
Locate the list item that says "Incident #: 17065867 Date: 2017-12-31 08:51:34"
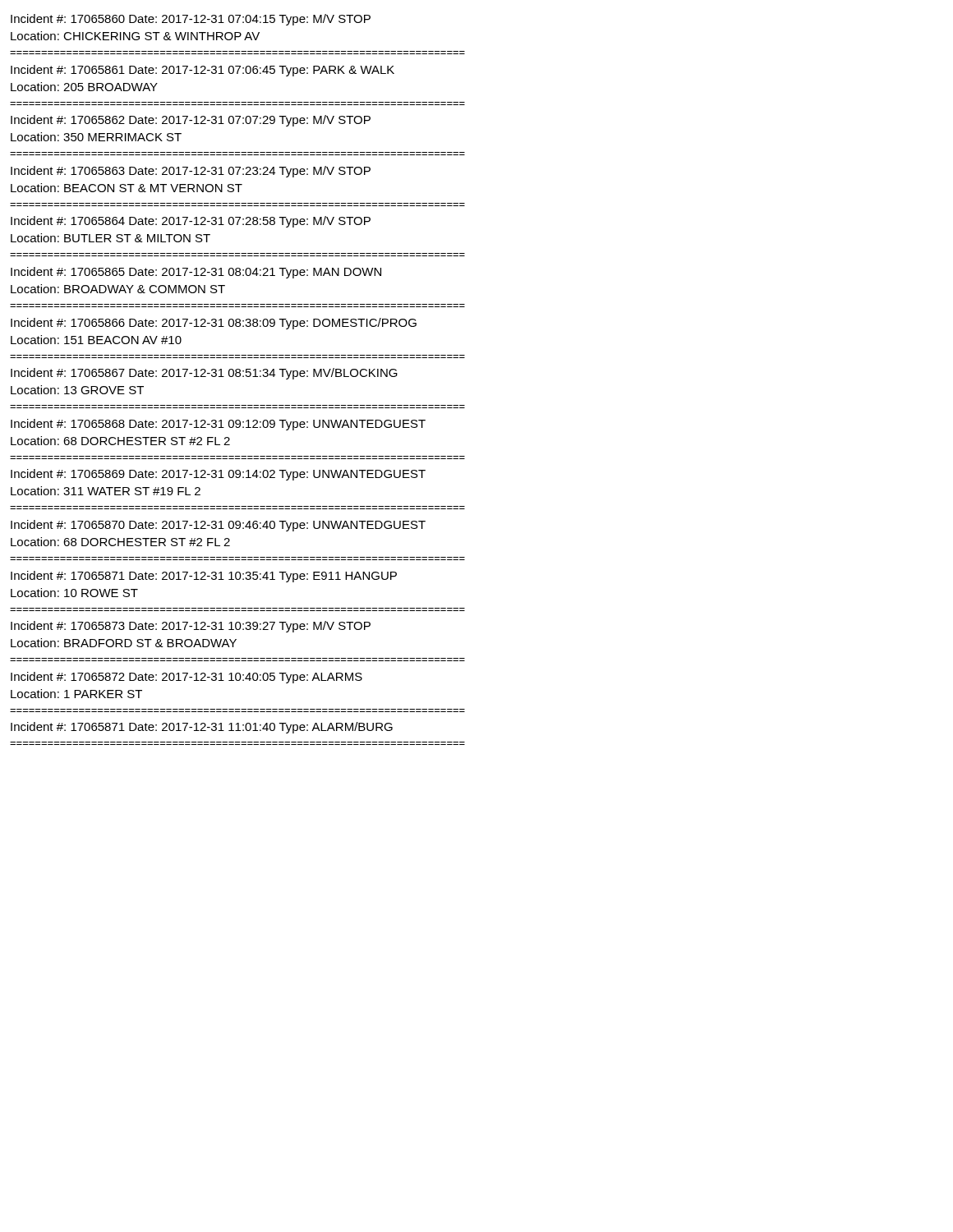point(204,374)
